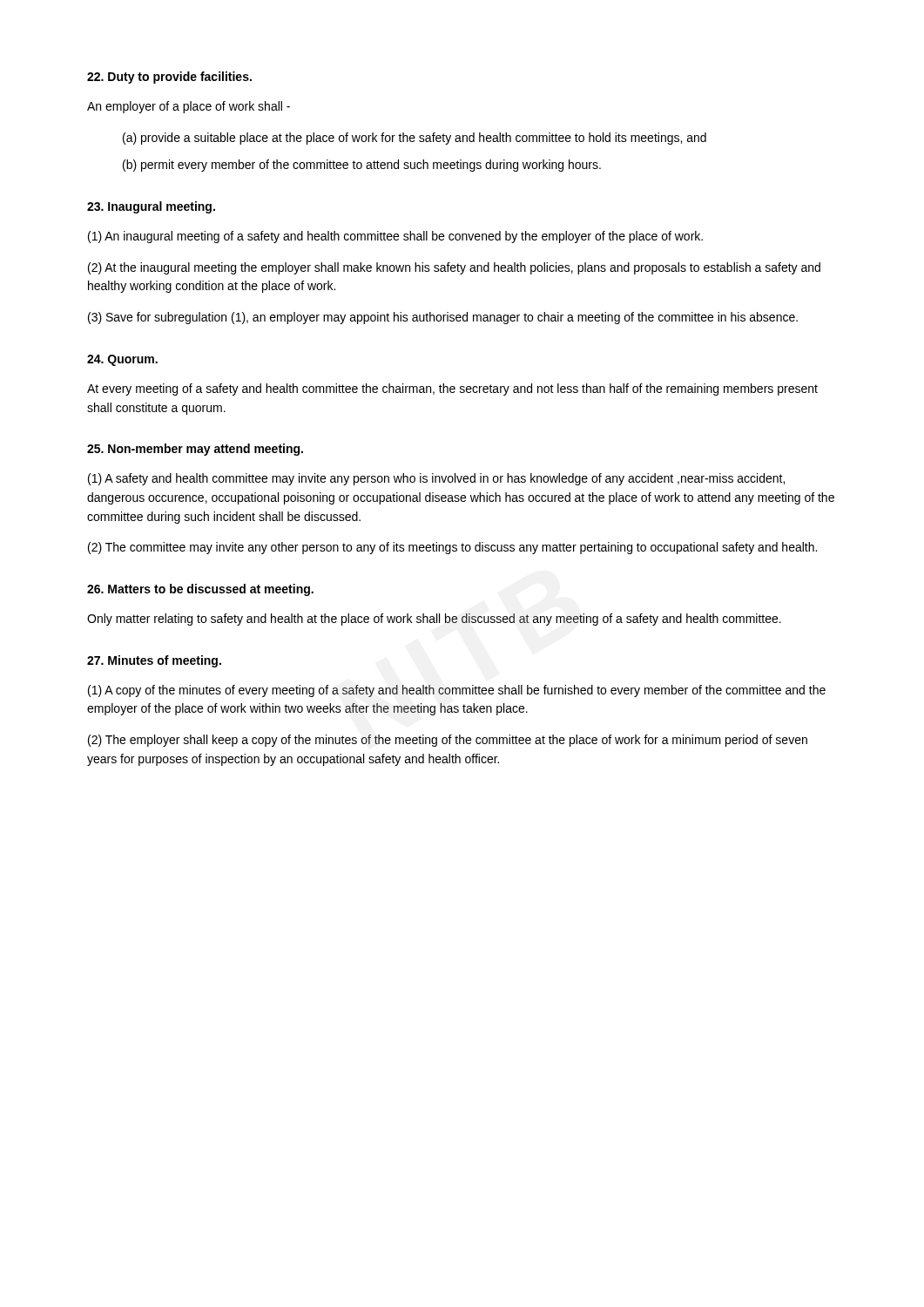Navigate to the passage starting "(1) An inaugural meeting of a safety and"
Image resolution: width=924 pixels, height=1307 pixels.
click(x=395, y=236)
